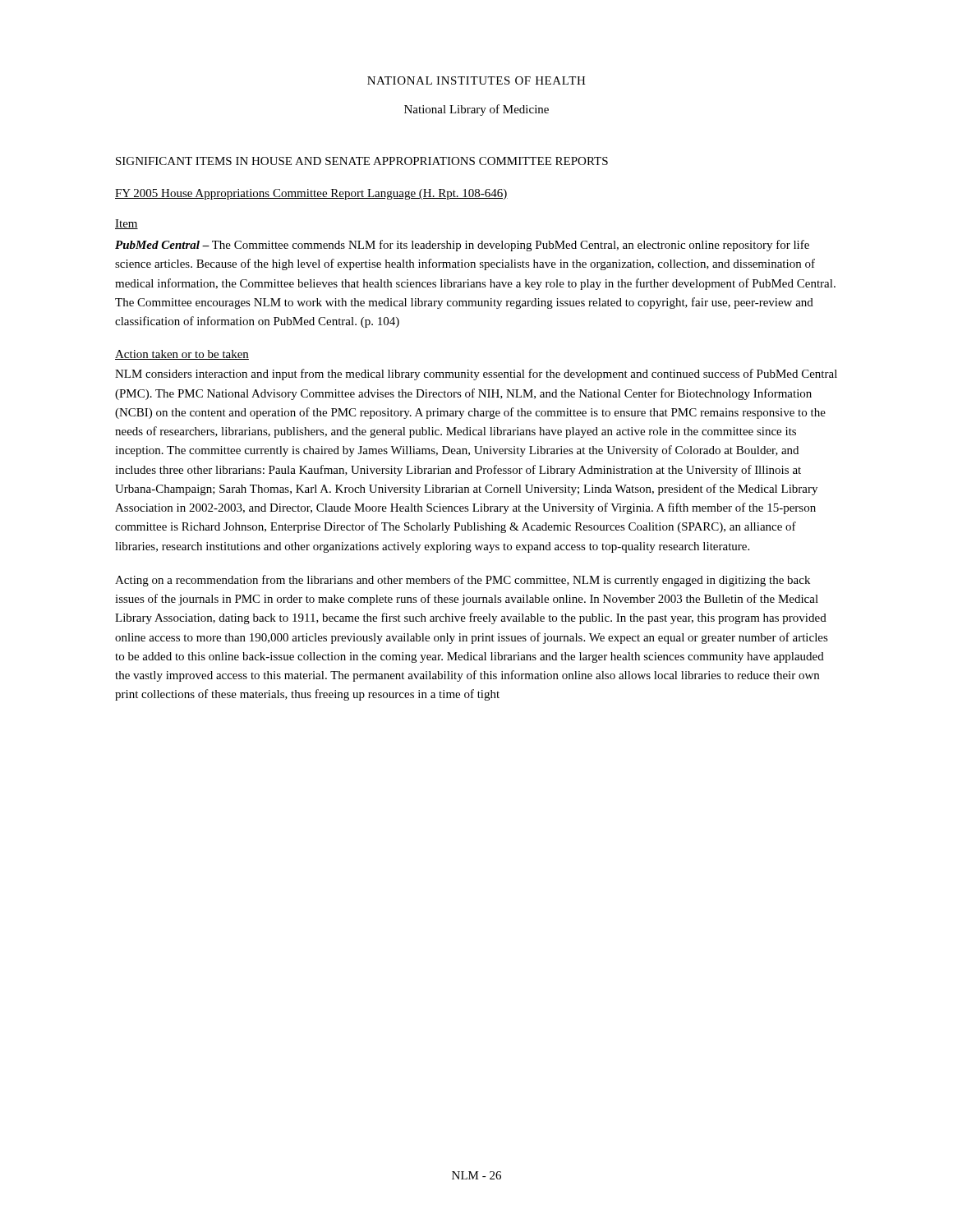Click on the title containing "National Library of Medicine"

pos(476,109)
